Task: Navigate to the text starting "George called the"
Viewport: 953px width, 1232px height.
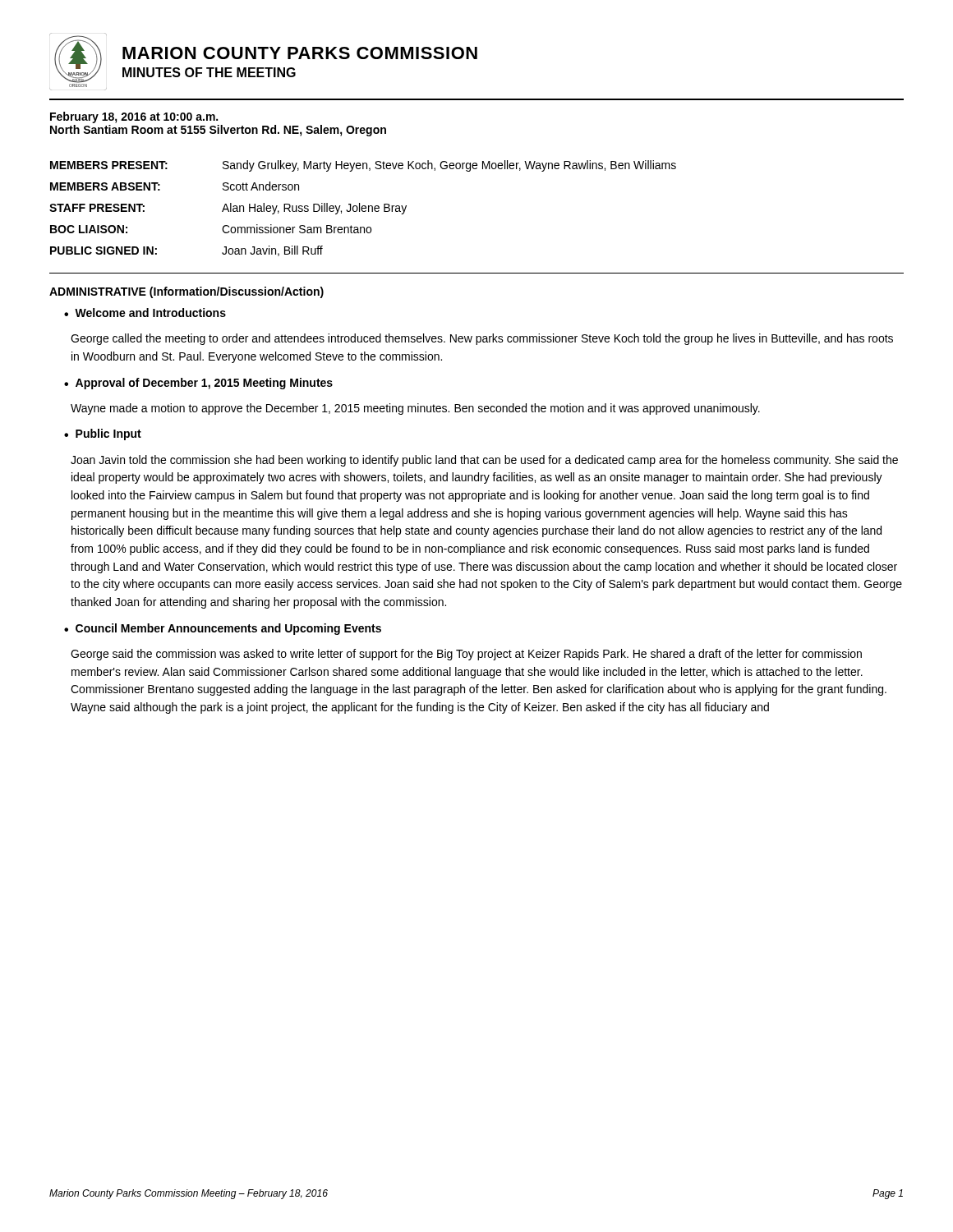Action: coord(482,347)
